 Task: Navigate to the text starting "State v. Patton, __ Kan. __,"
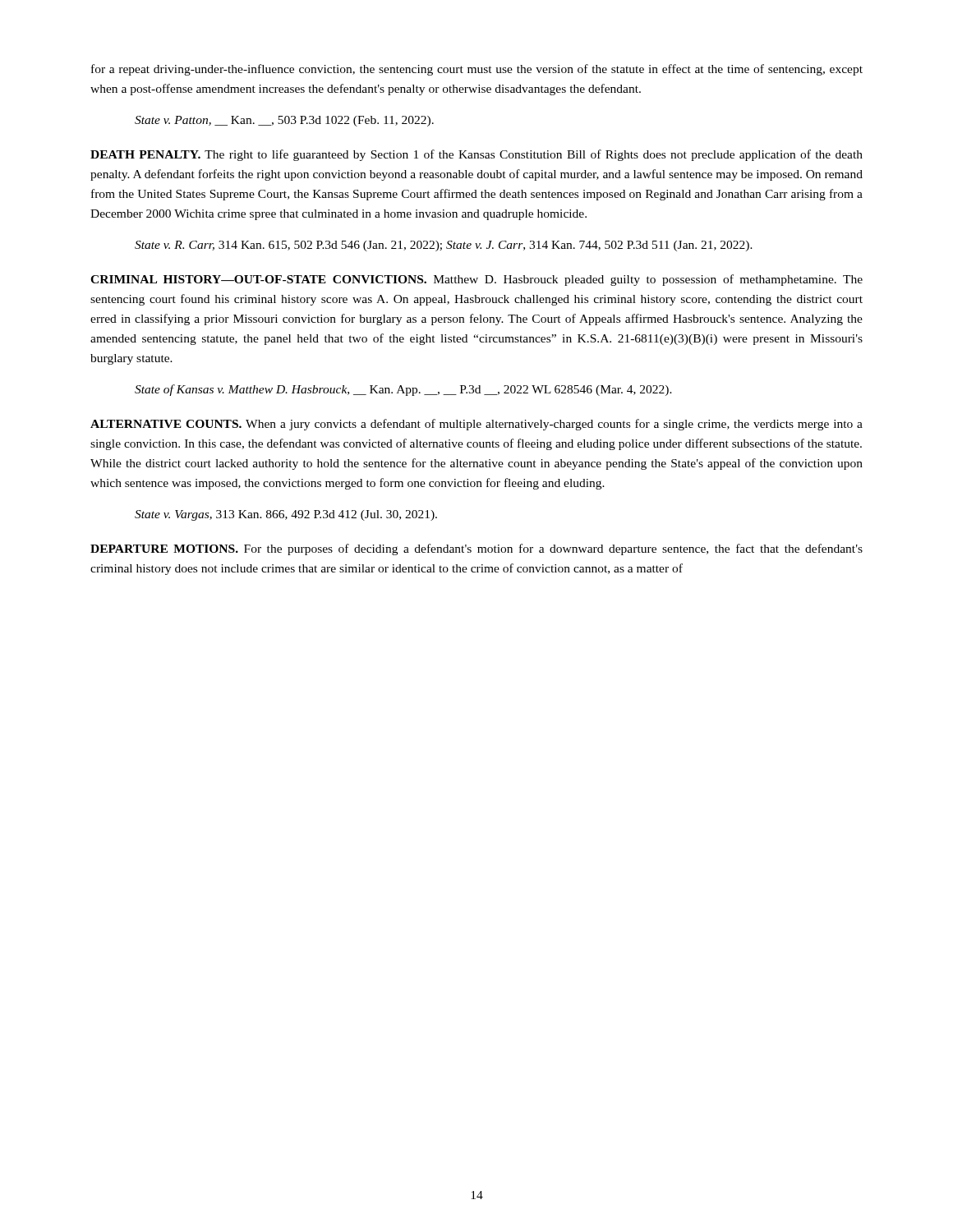point(284,121)
